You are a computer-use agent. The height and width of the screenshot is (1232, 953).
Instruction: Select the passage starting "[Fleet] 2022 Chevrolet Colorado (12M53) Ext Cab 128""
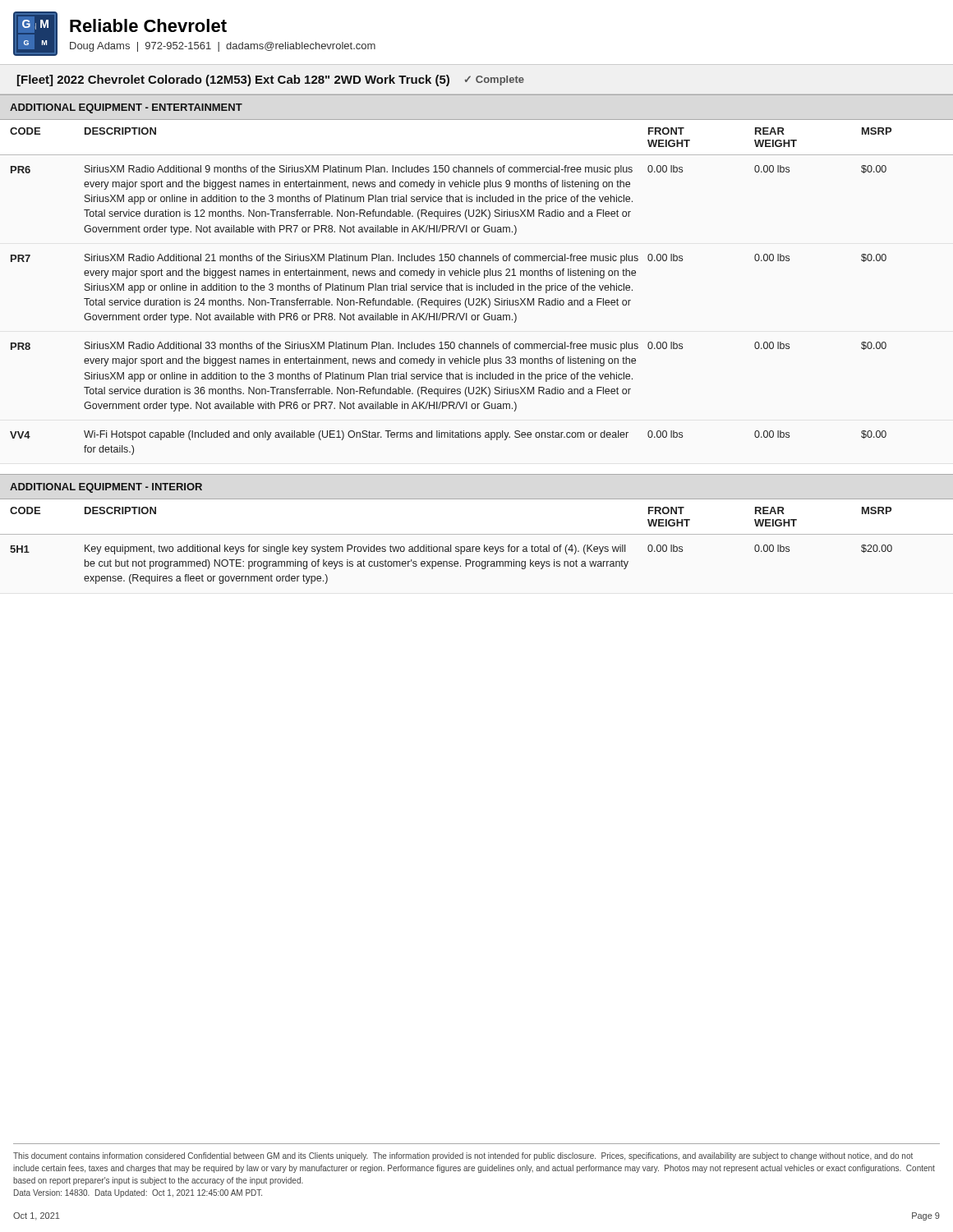click(270, 79)
